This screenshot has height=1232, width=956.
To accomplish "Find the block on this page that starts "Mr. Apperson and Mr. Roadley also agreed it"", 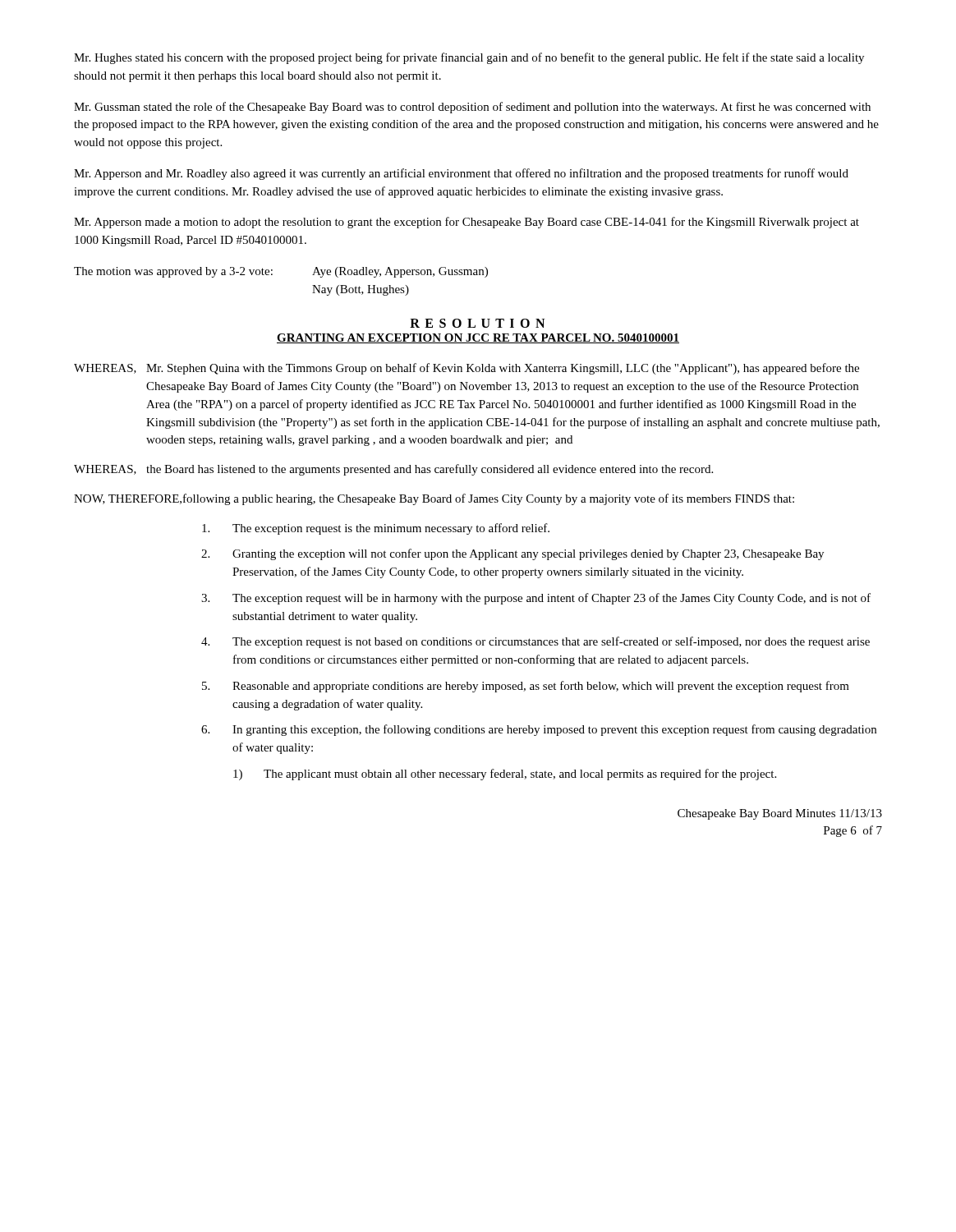I will tap(461, 182).
